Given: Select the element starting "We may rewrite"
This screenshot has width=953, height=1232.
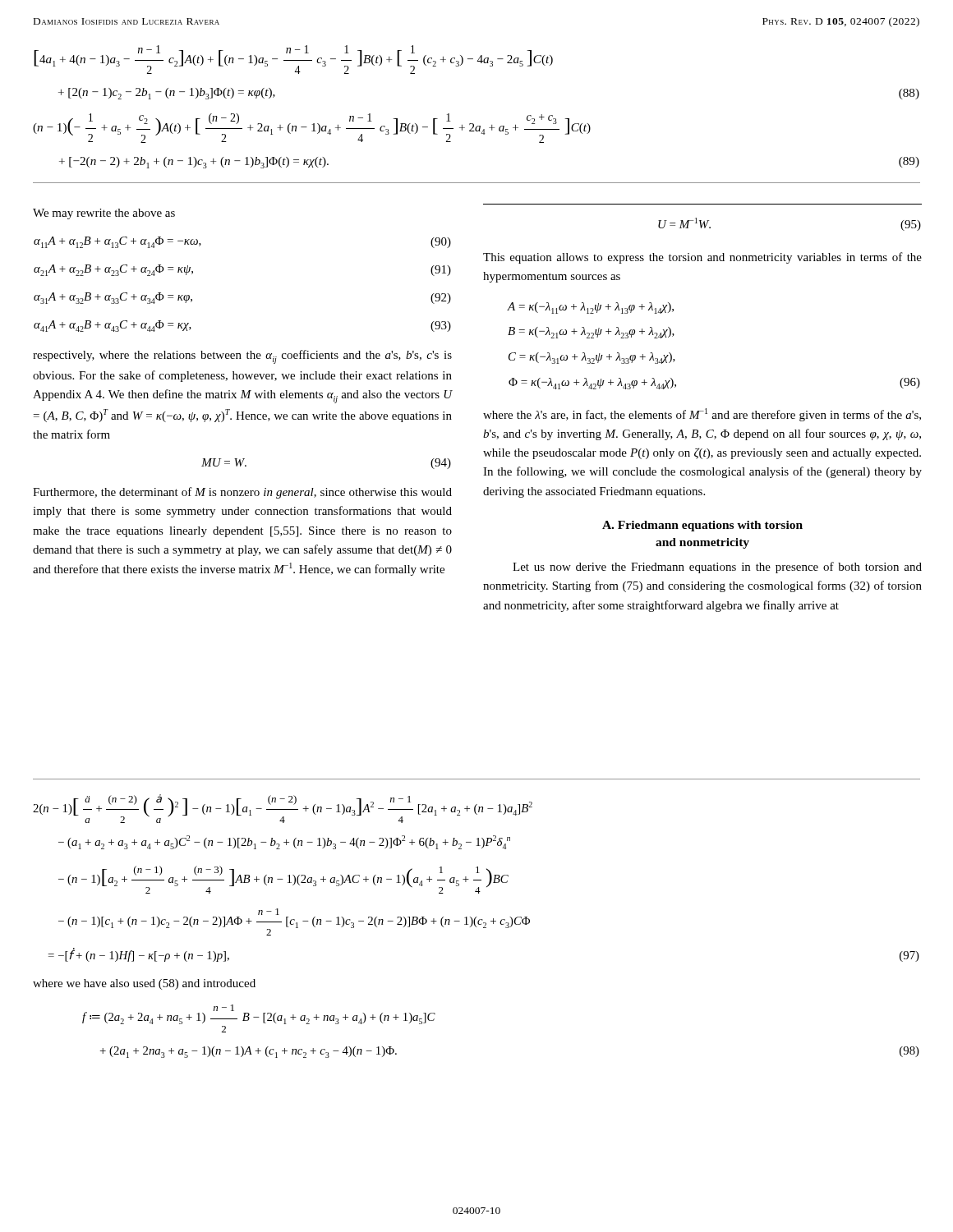Looking at the screenshot, I should (104, 213).
